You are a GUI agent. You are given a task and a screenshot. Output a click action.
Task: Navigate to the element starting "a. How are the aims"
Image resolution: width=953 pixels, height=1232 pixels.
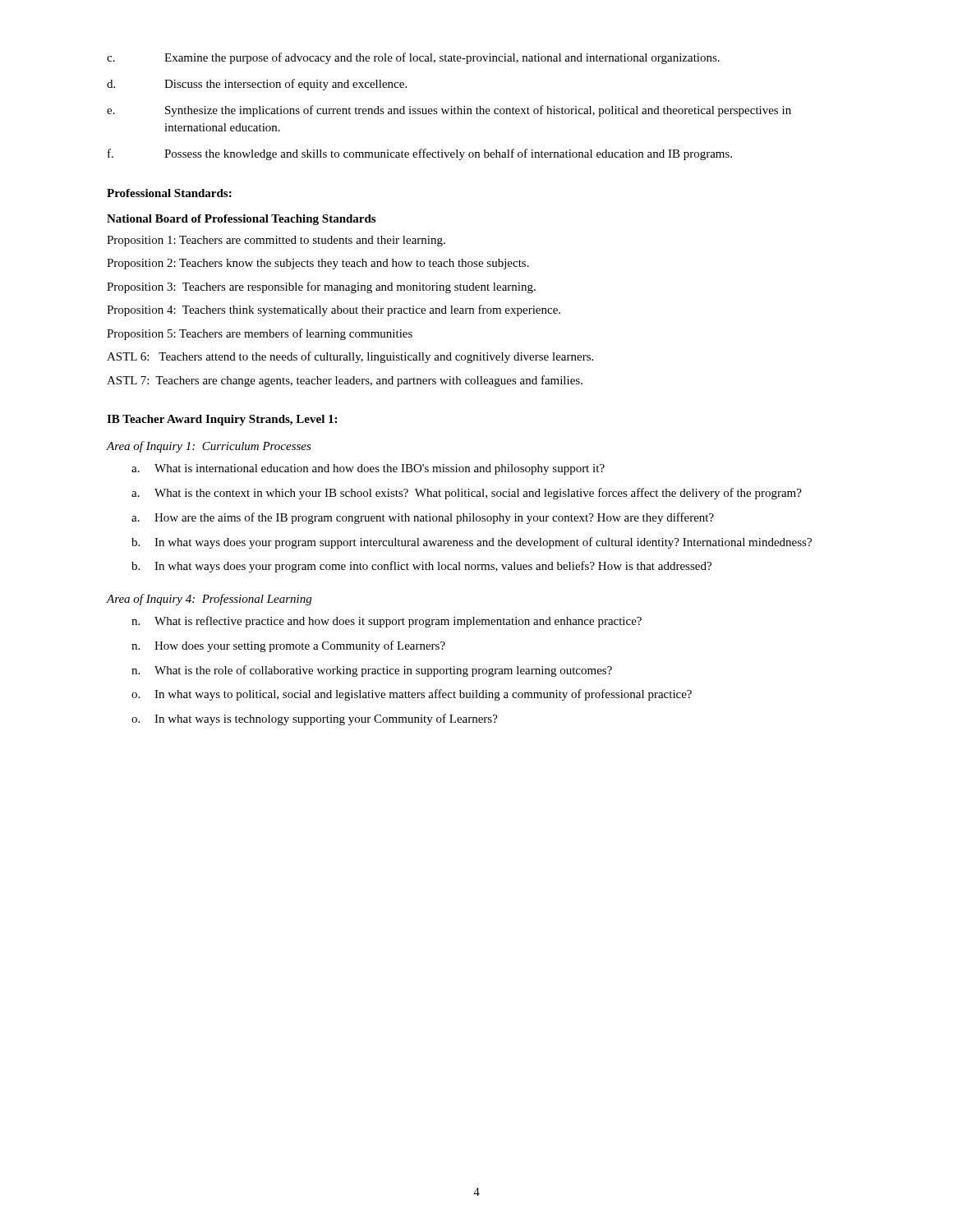click(489, 518)
